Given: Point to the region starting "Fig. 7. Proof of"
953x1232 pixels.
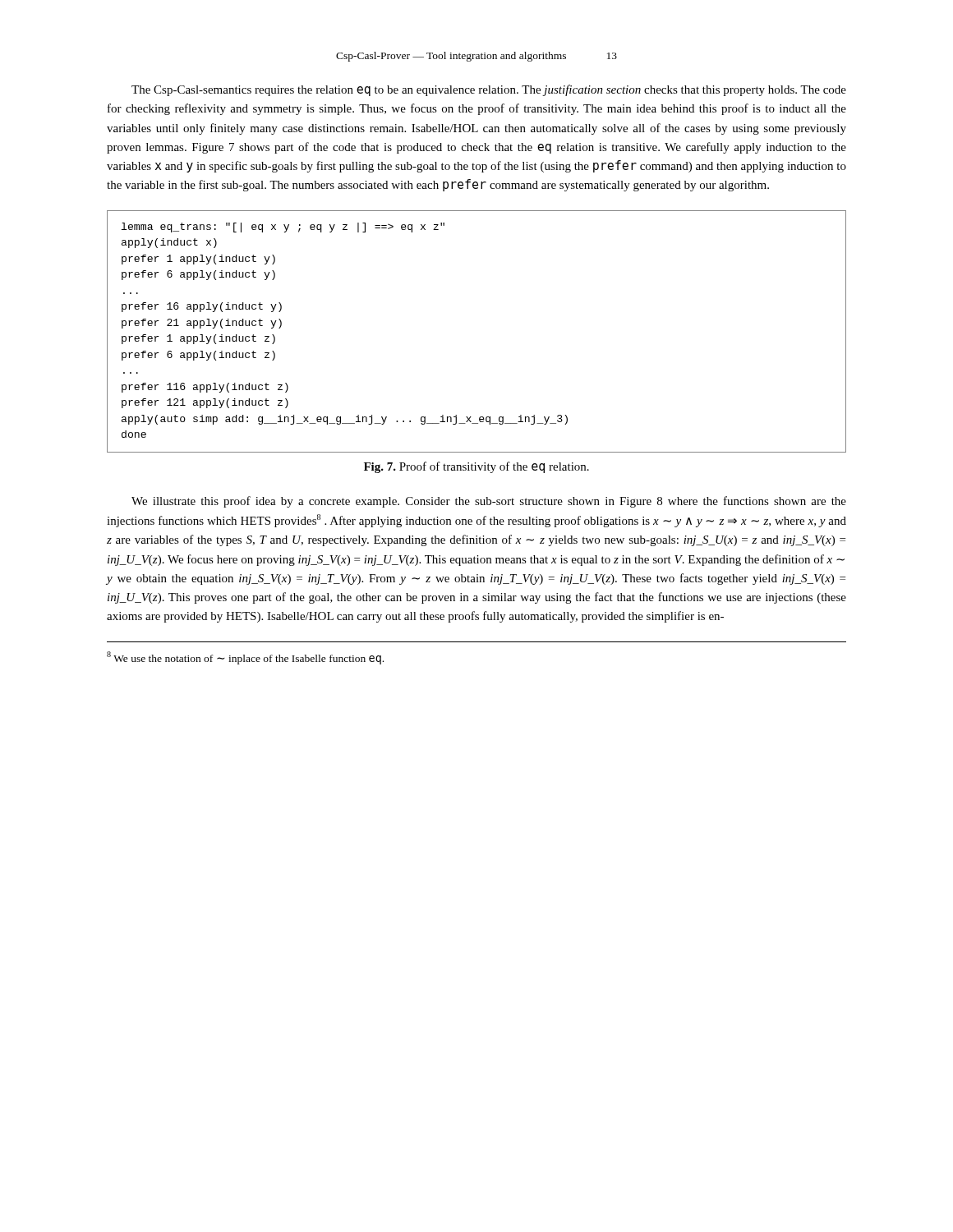Looking at the screenshot, I should [476, 466].
